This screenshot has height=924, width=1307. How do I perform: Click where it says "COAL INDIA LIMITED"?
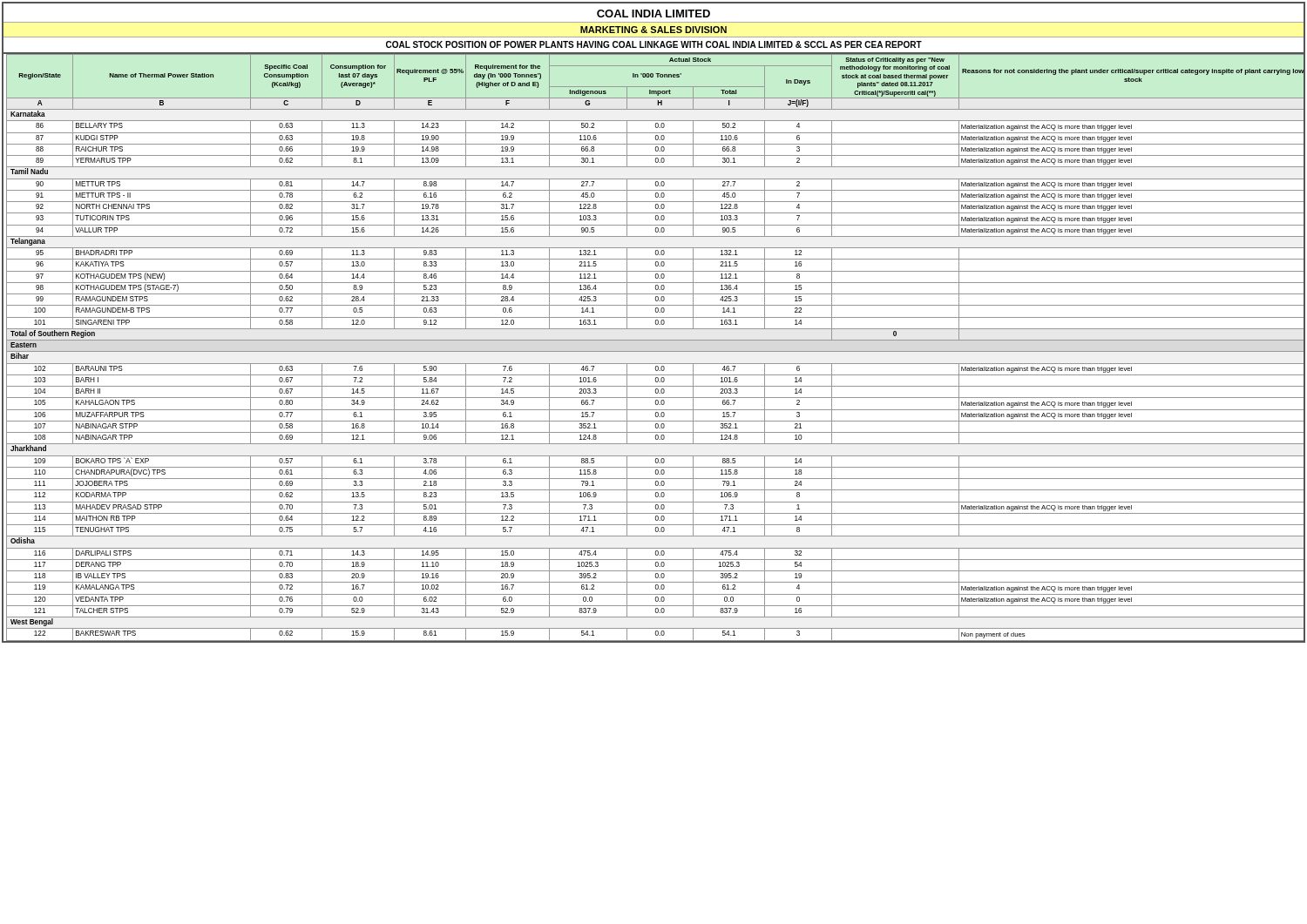pyautogui.click(x=654, y=13)
